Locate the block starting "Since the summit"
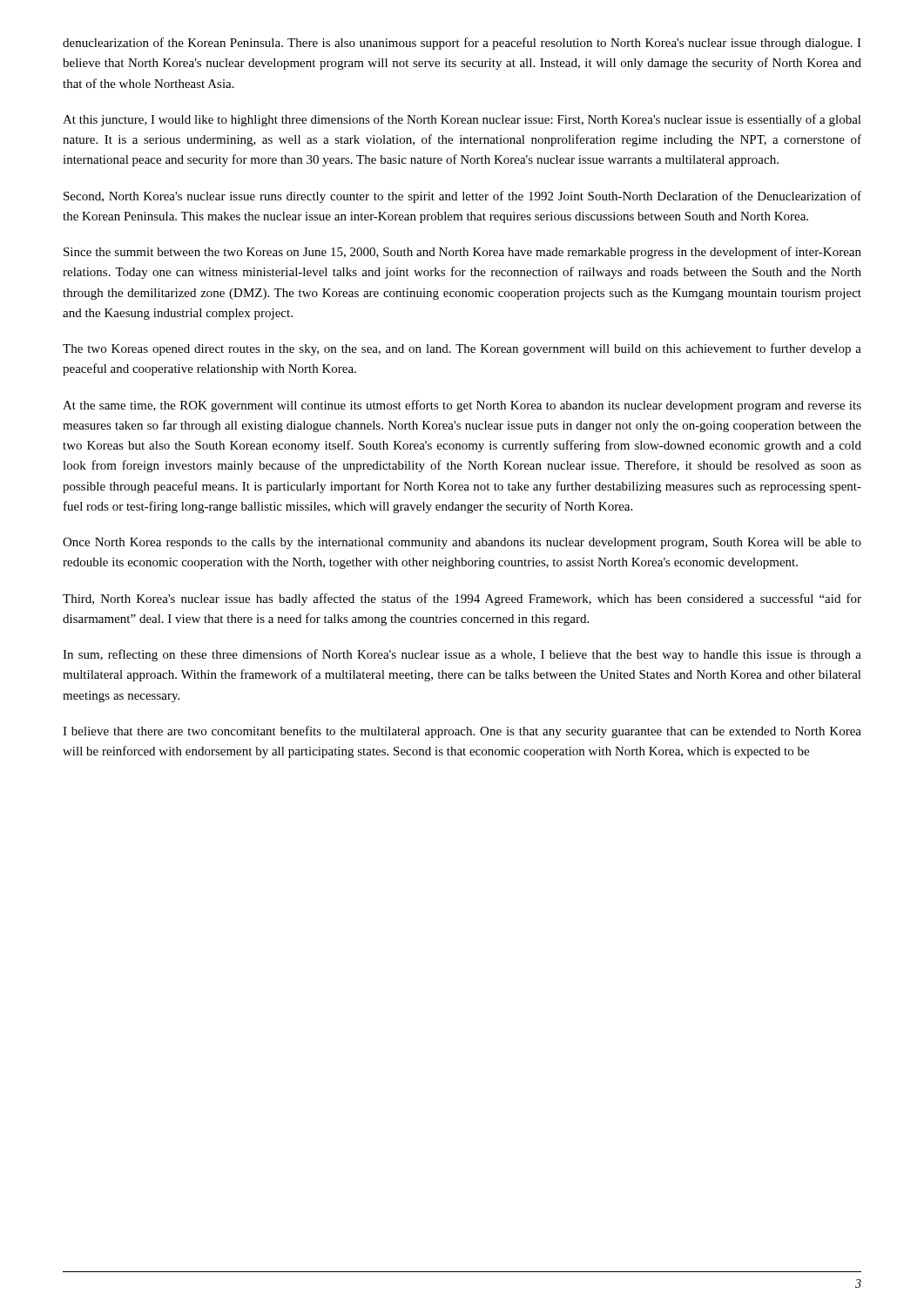The width and height of the screenshot is (924, 1307). [462, 282]
